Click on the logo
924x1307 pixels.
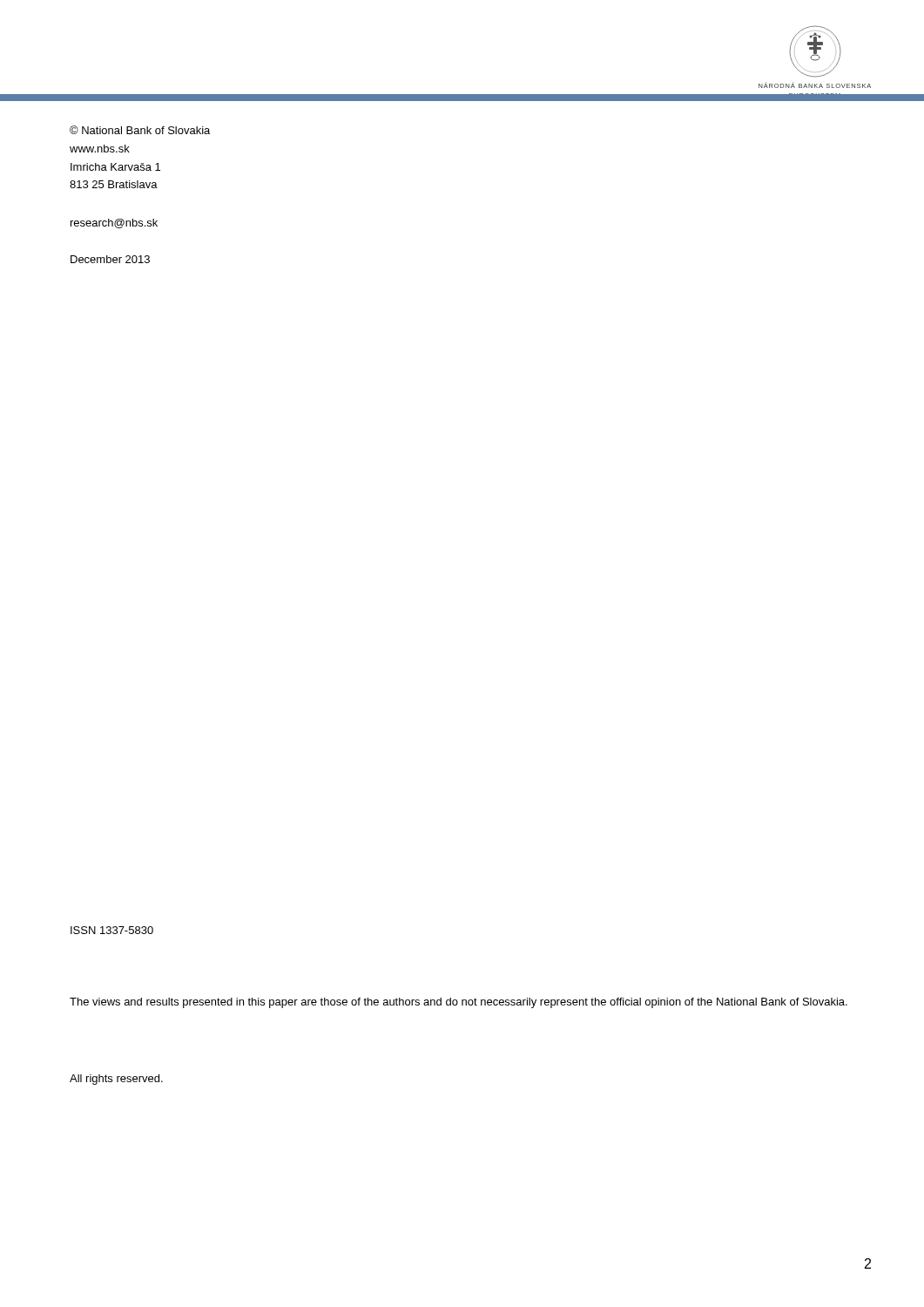pyautogui.click(x=815, y=62)
